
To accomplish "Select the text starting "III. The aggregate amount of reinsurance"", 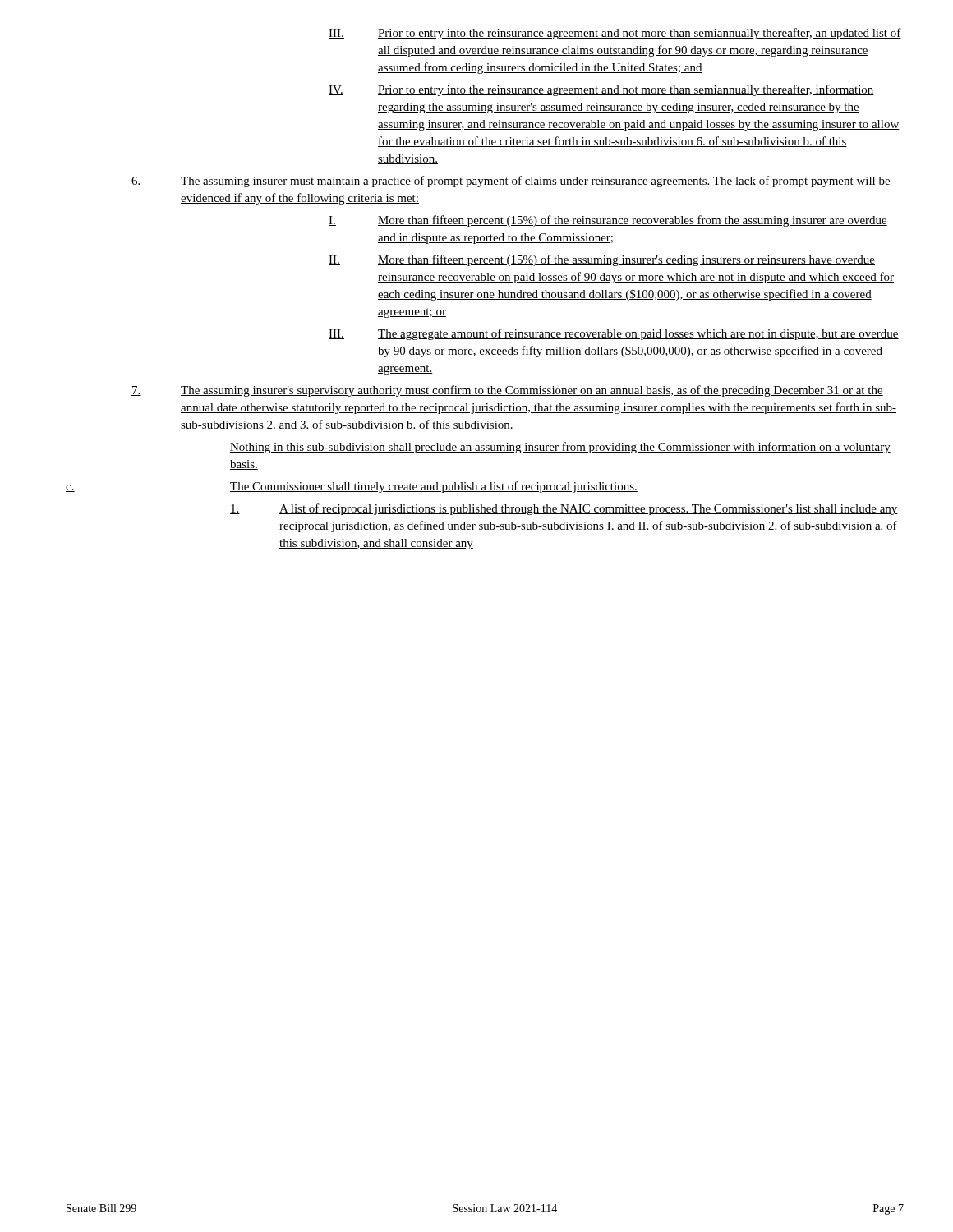I will pos(616,351).
